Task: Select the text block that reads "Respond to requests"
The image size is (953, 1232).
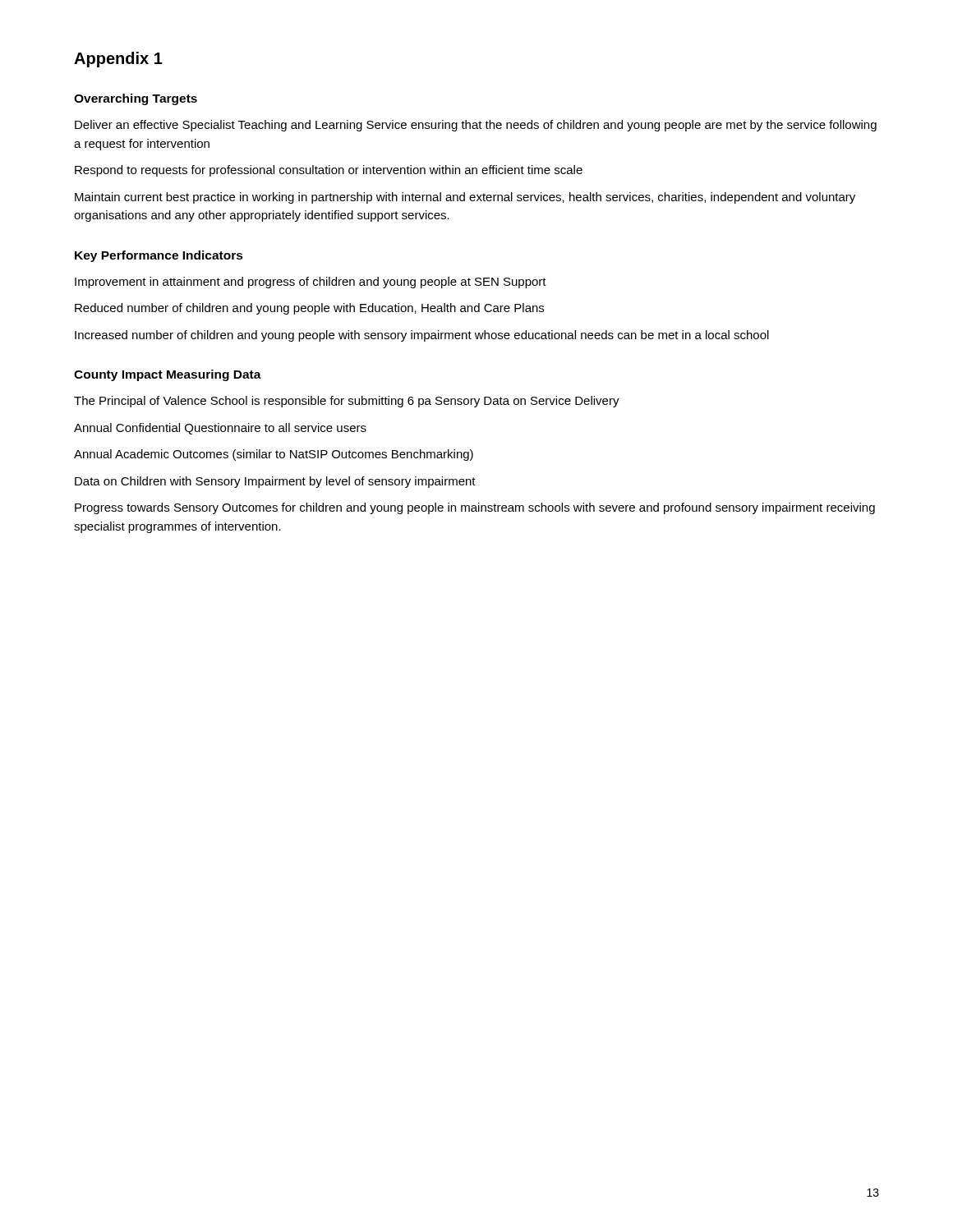Action: pyautogui.click(x=328, y=170)
